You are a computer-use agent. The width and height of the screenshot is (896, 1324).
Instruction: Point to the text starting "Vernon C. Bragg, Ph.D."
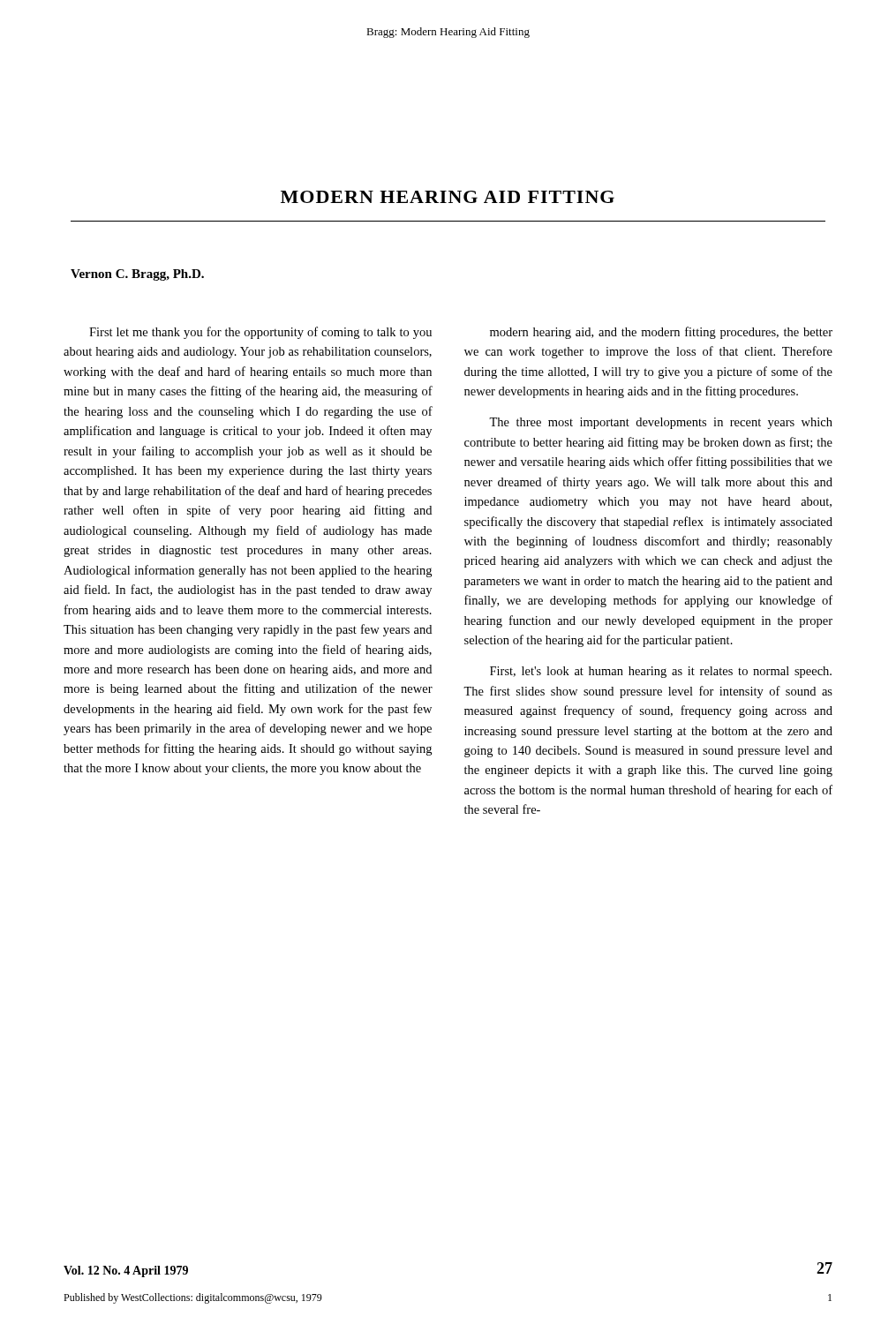137,274
